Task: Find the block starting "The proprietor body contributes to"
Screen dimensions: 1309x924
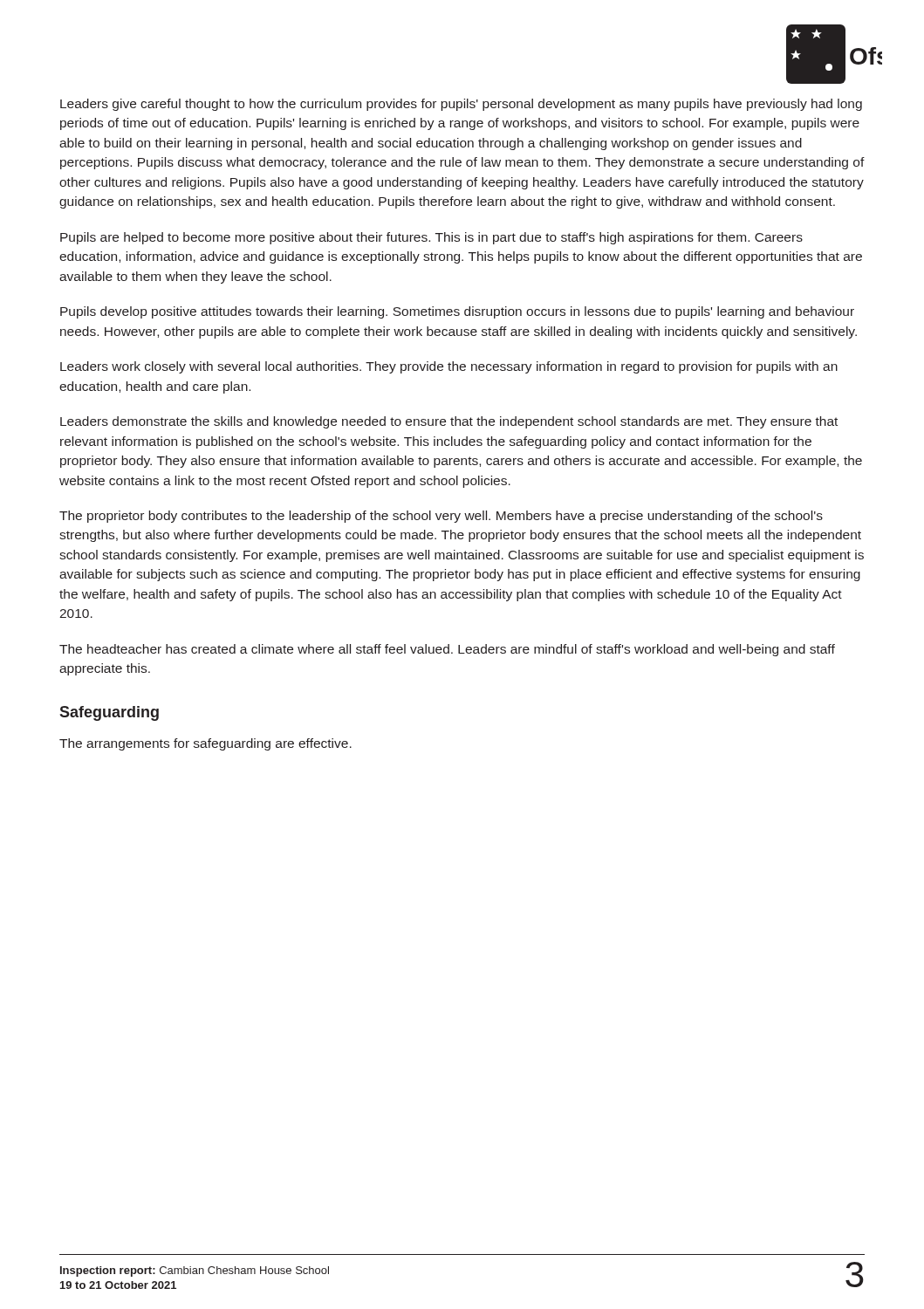Action: (462, 564)
